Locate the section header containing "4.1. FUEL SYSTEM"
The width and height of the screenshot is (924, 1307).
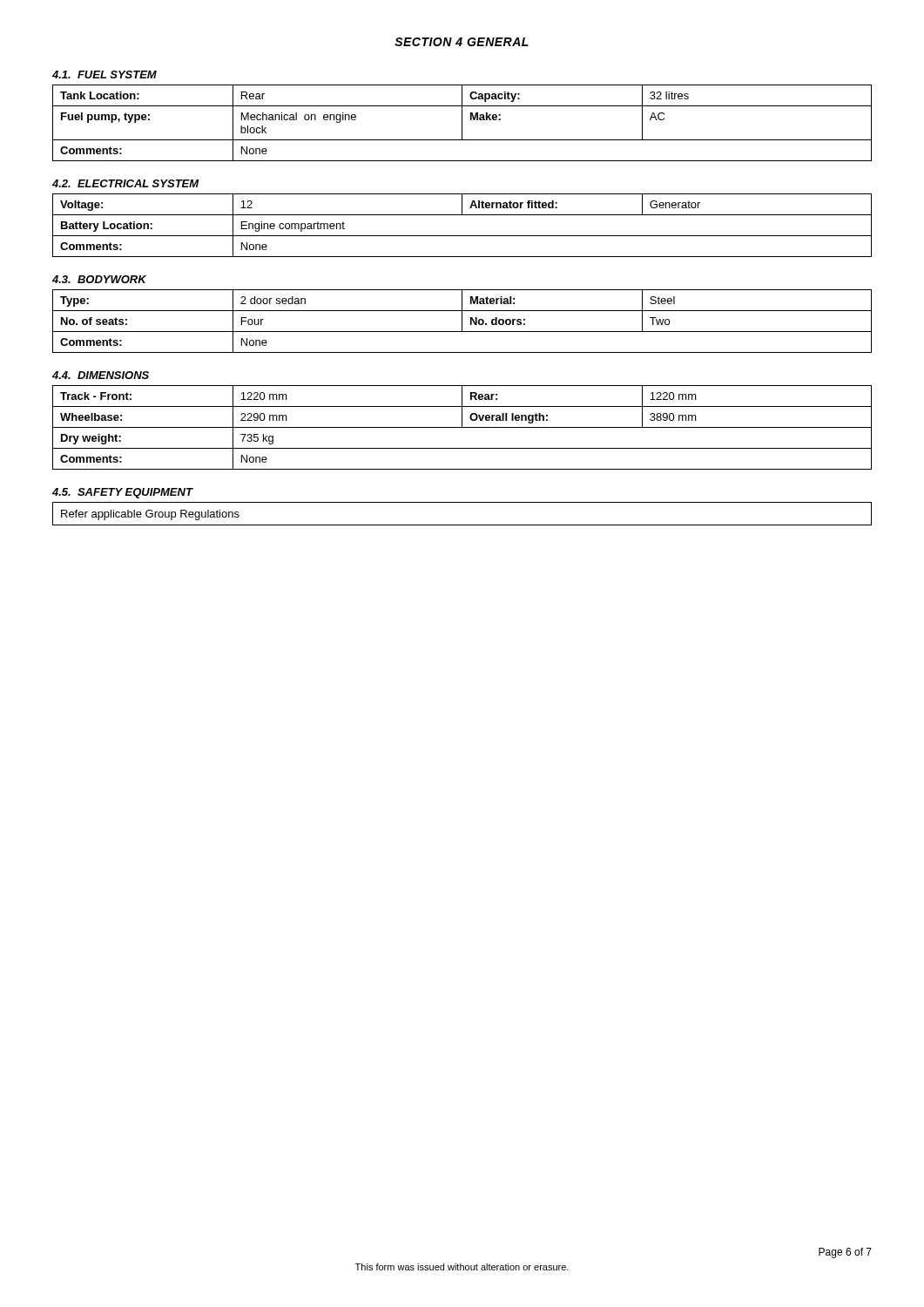click(x=104, y=74)
